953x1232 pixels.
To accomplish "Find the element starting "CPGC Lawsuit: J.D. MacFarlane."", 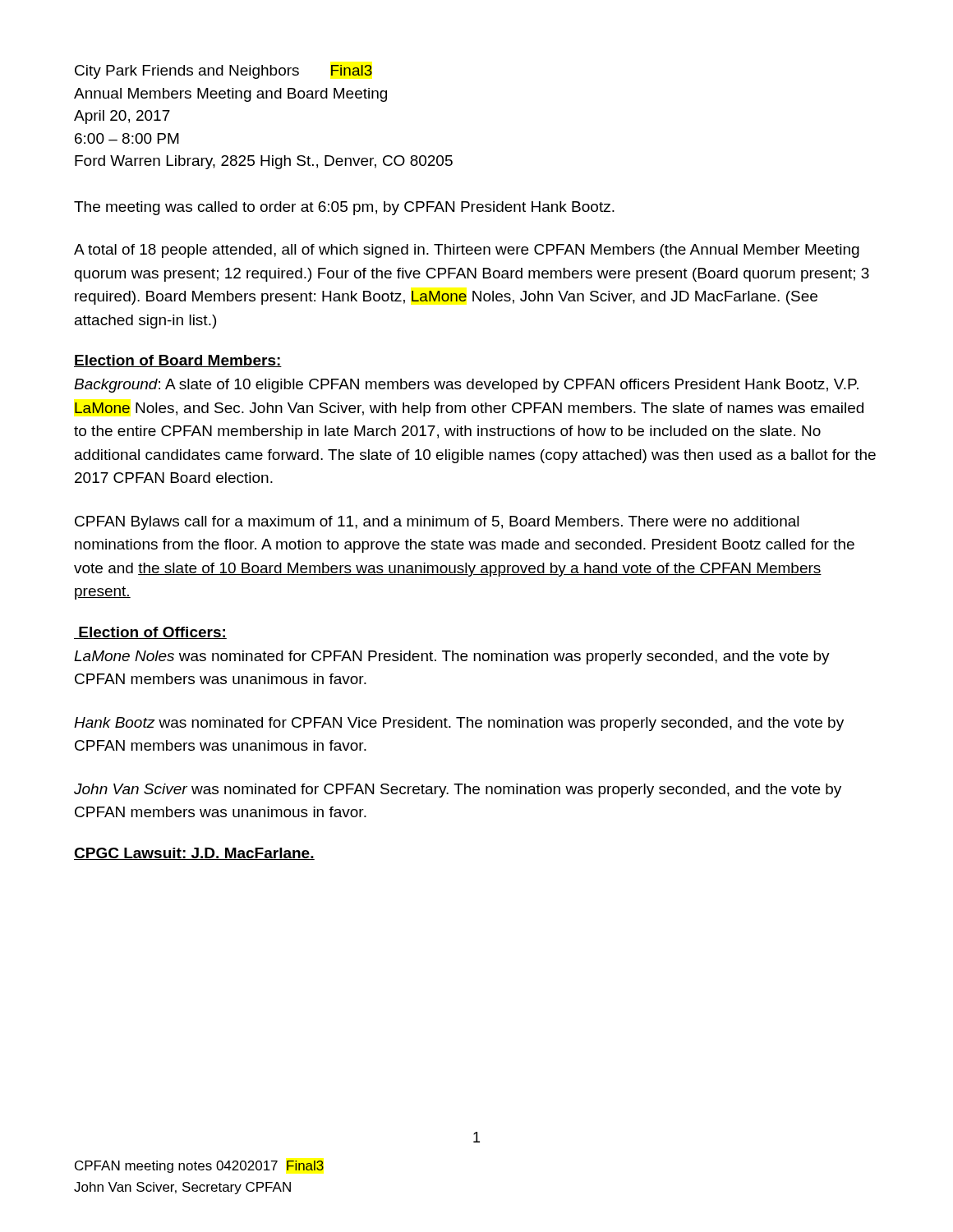I will [x=194, y=853].
